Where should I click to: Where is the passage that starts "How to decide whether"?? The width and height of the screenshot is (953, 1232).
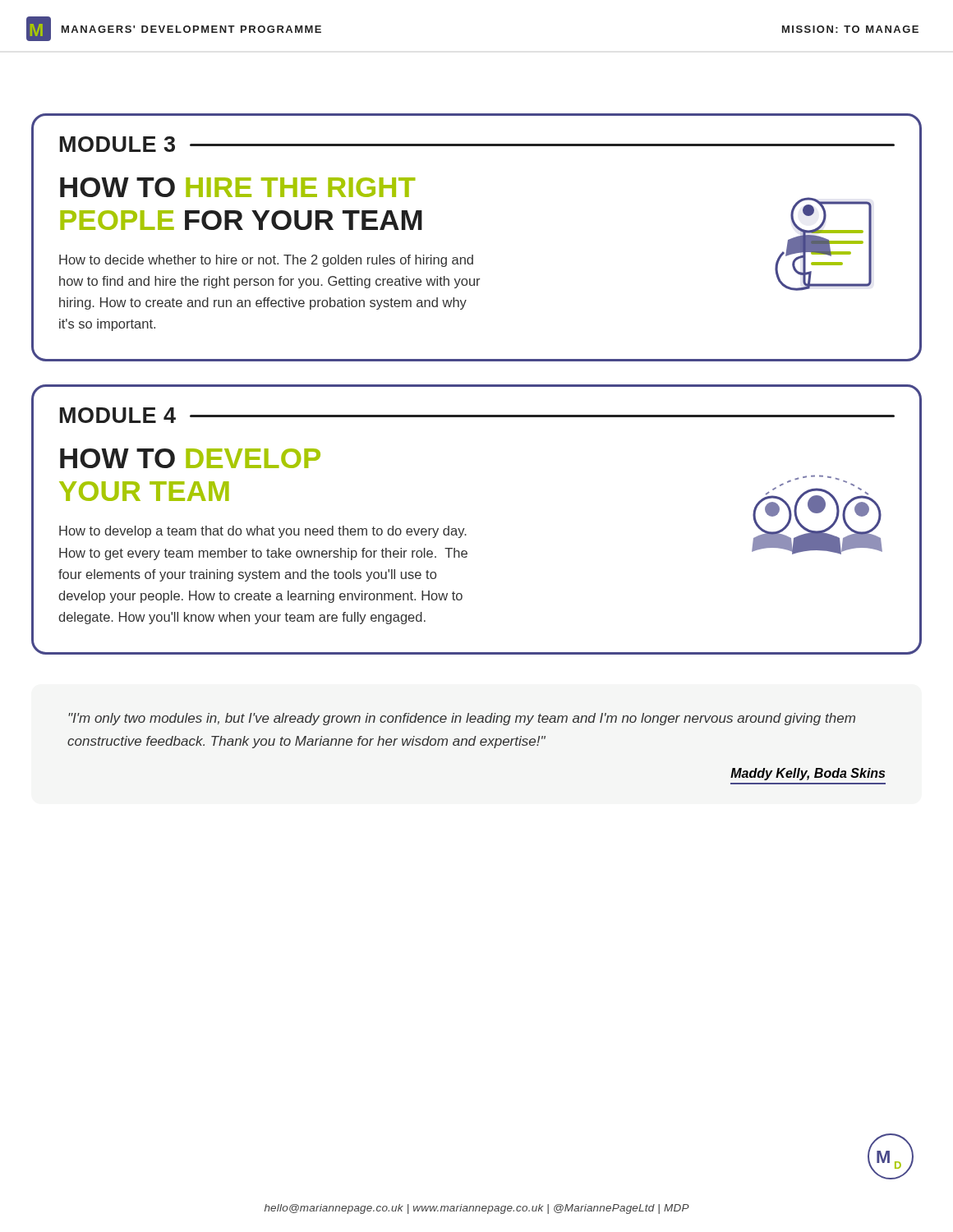pyautogui.click(x=269, y=292)
